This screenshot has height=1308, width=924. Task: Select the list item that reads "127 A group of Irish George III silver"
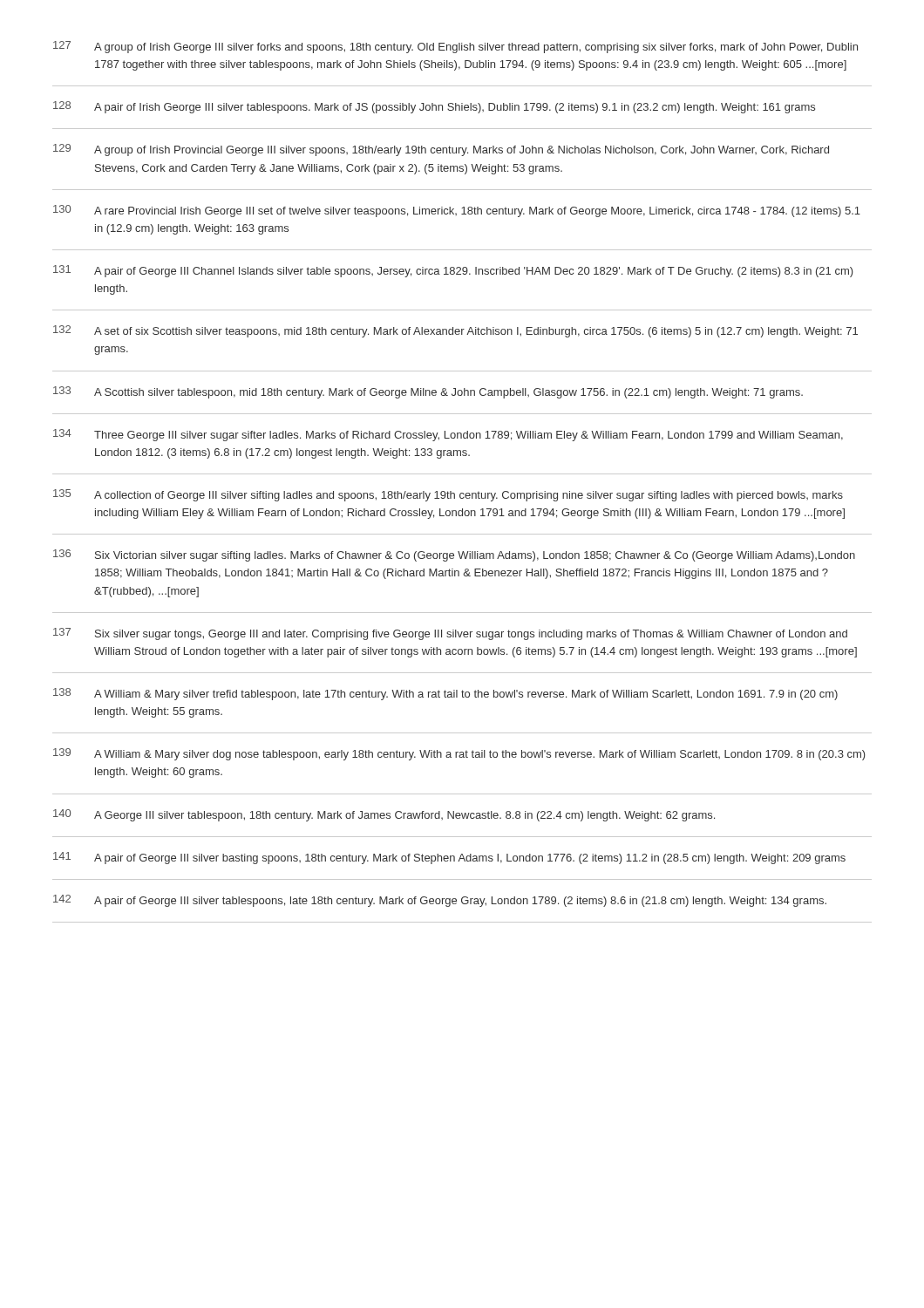pos(462,56)
